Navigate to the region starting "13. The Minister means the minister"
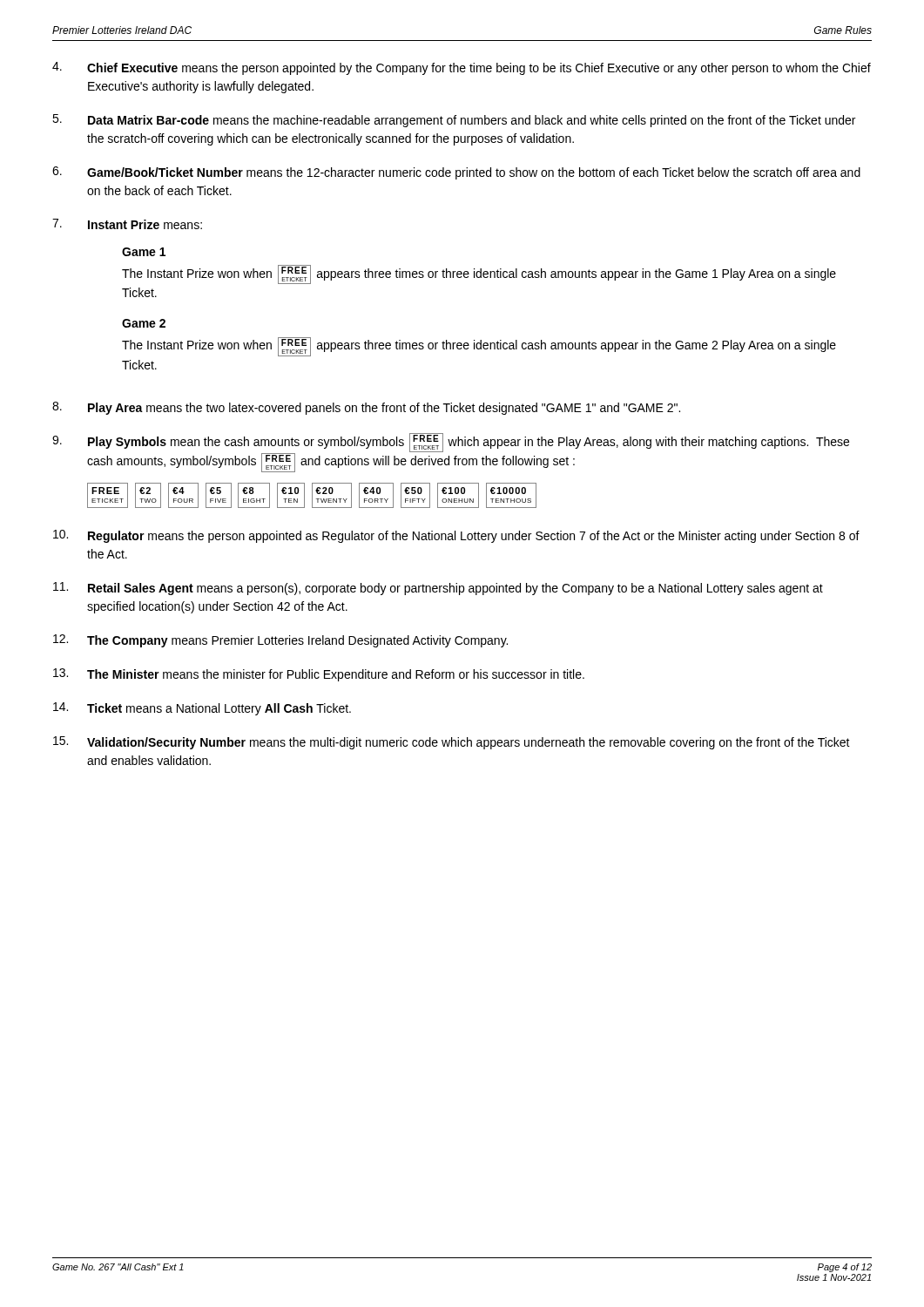This screenshot has width=924, height=1307. (462, 675)
